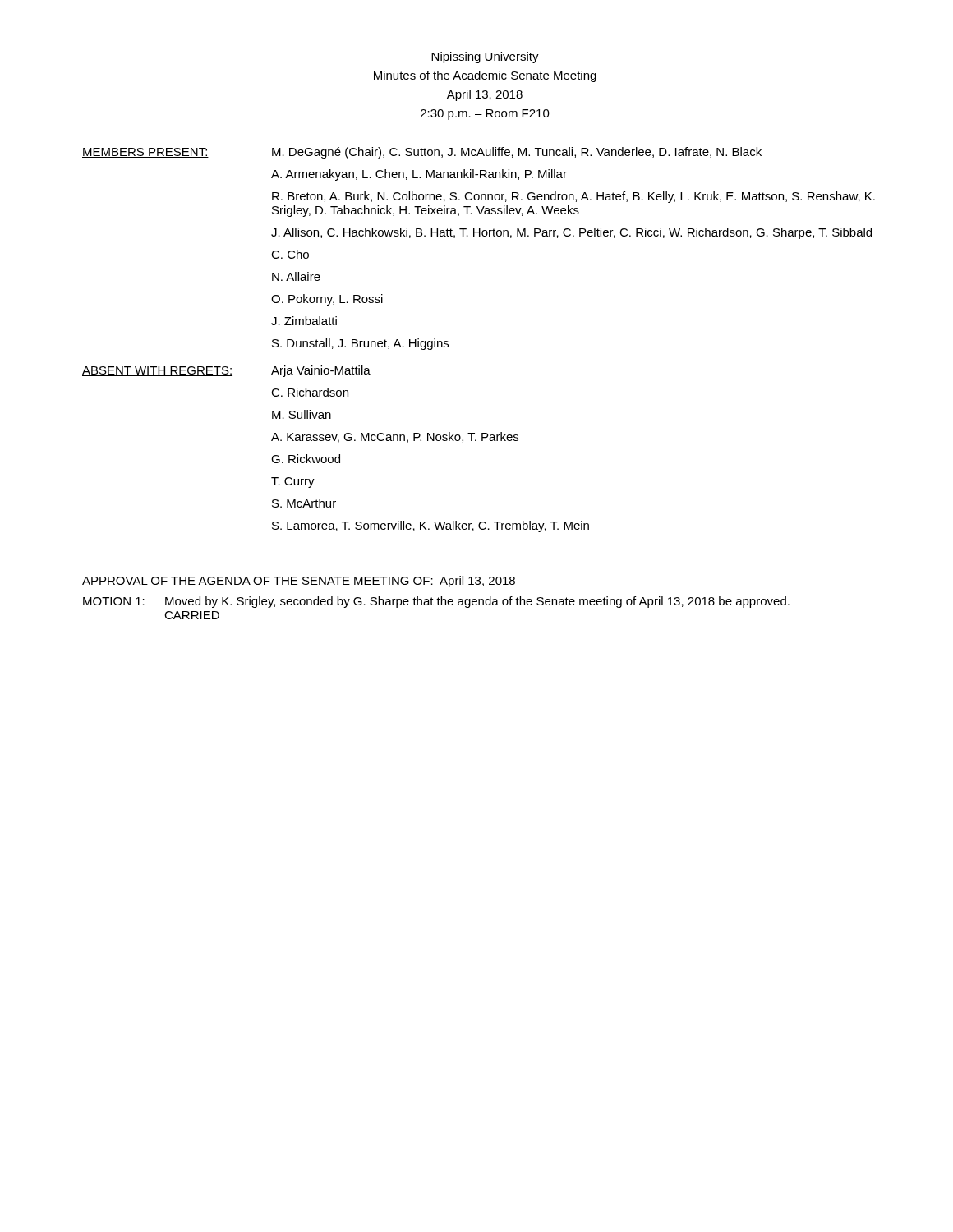Select the text block starting "MEMBERS PRESENT: M. DeGagné (Chair), C."
The image size is (953, 1232).
pyautogui.click(x=485, y=247)
